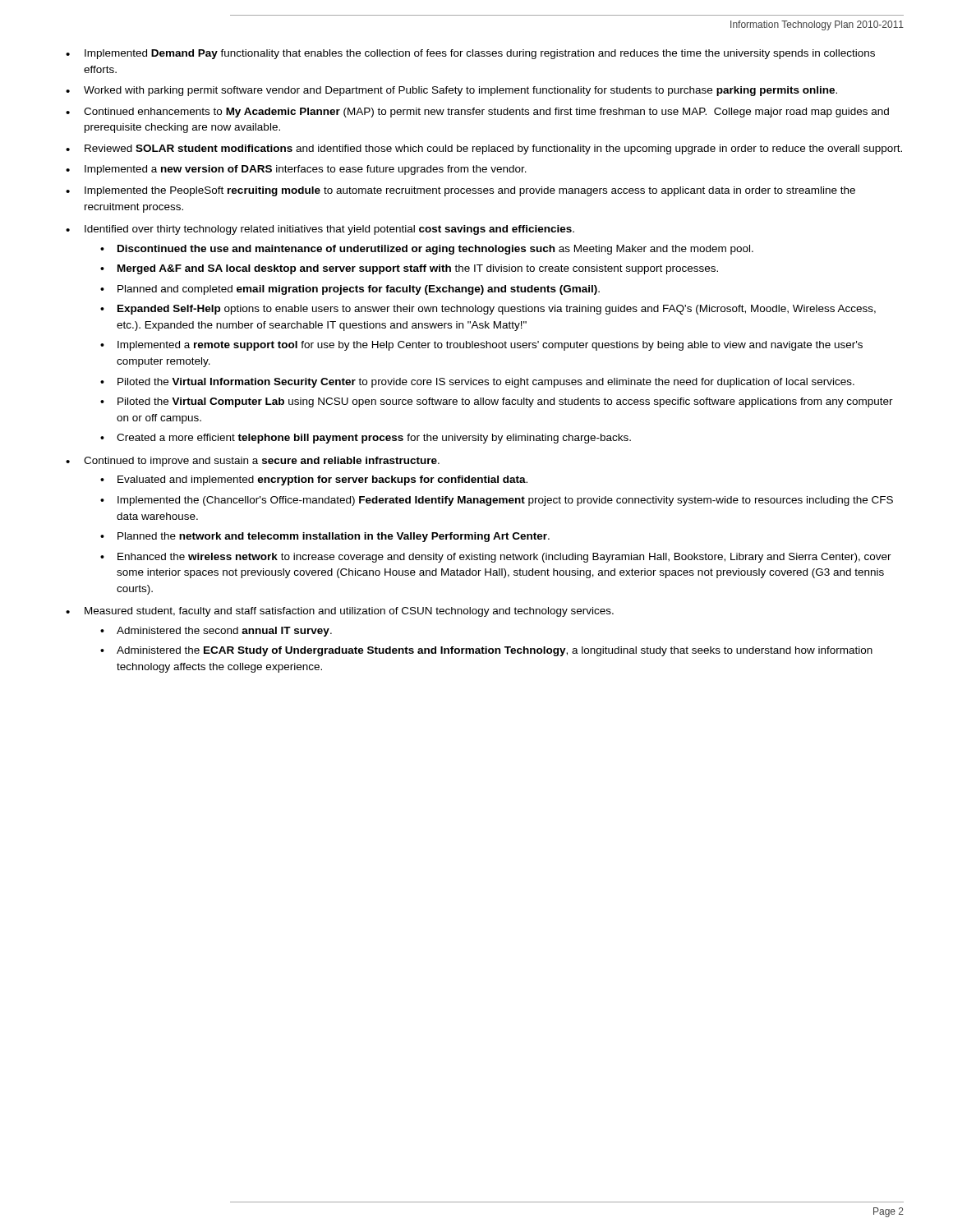The image size is (953, 1232).
Task: Click the passage that begins "Reviewed SOLAR student modifications and identified those"
Action: pos(493,148)
